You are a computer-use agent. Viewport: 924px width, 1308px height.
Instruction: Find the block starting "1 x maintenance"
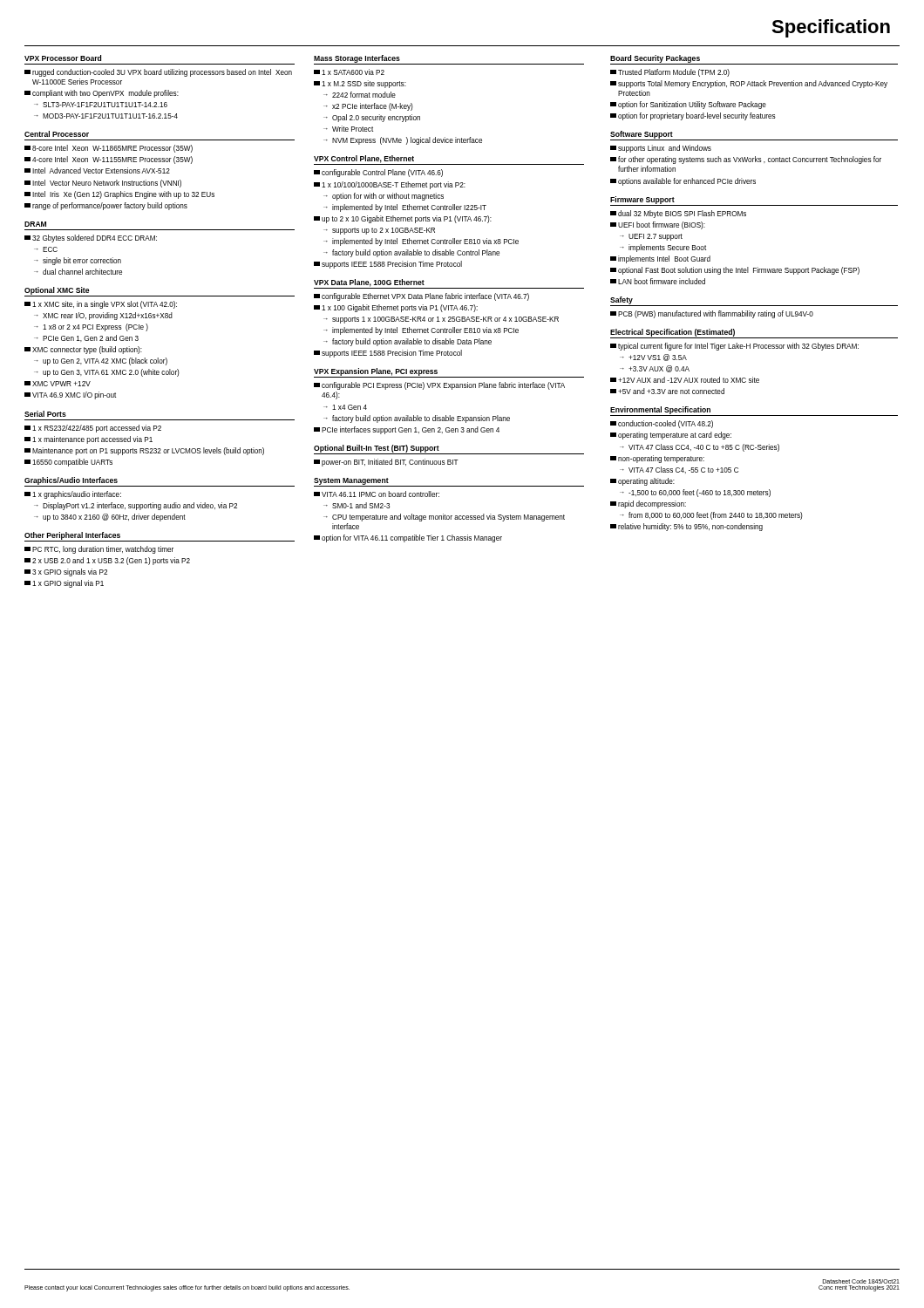pos(160,440)
